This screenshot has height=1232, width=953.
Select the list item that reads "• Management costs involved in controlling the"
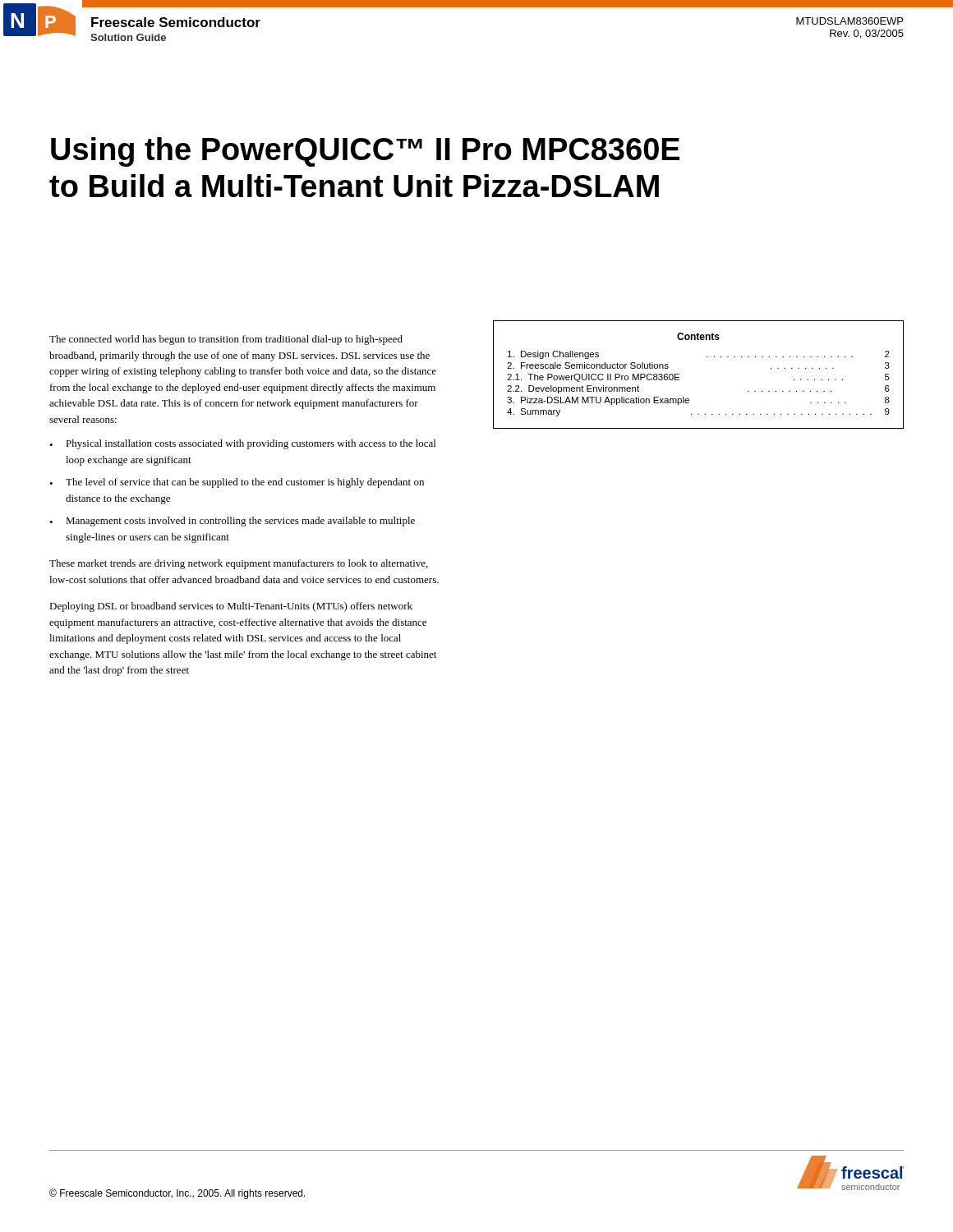click(246, 529)
